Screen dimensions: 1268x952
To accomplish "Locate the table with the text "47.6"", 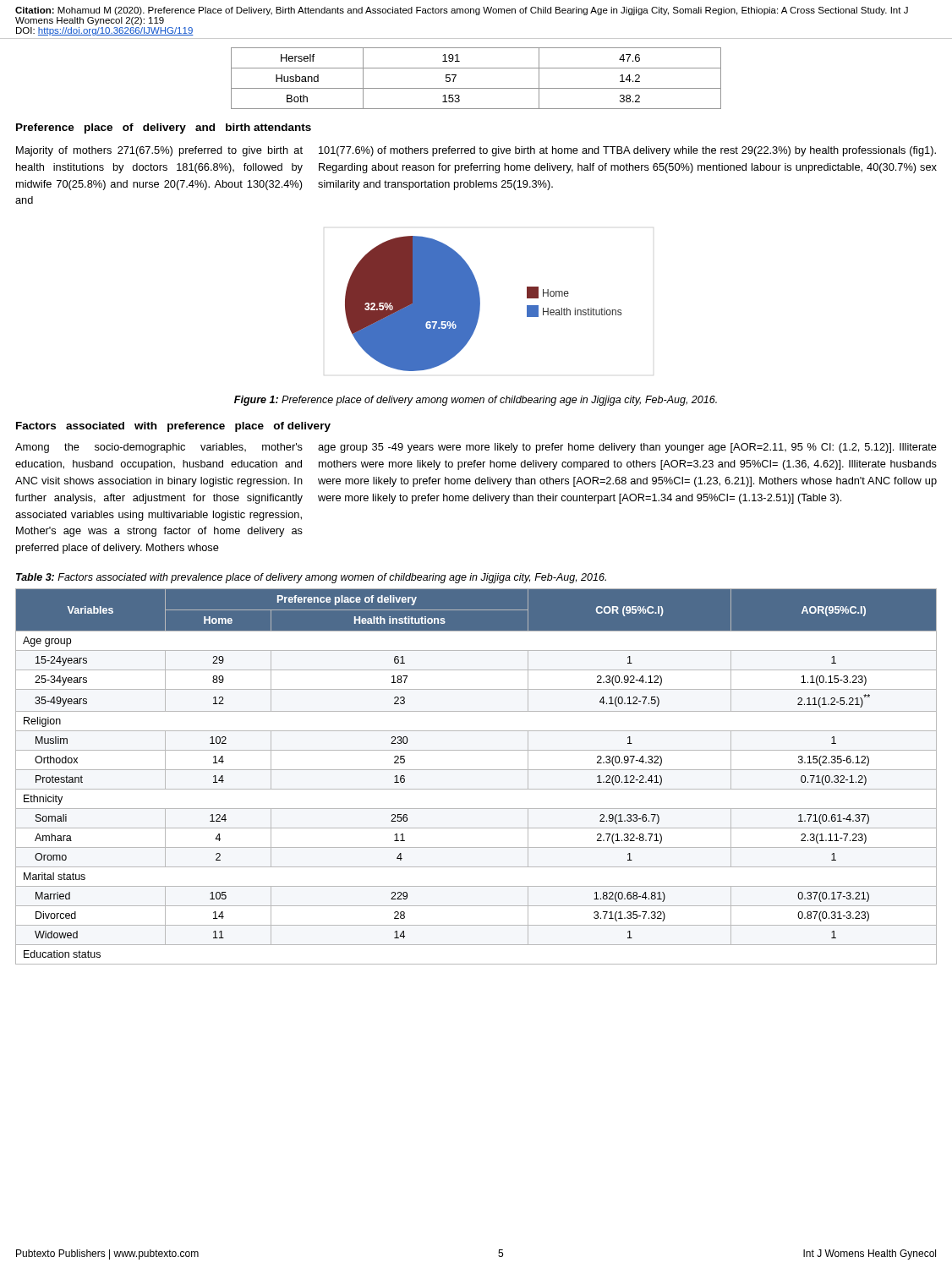I will [x=476, y=78].
